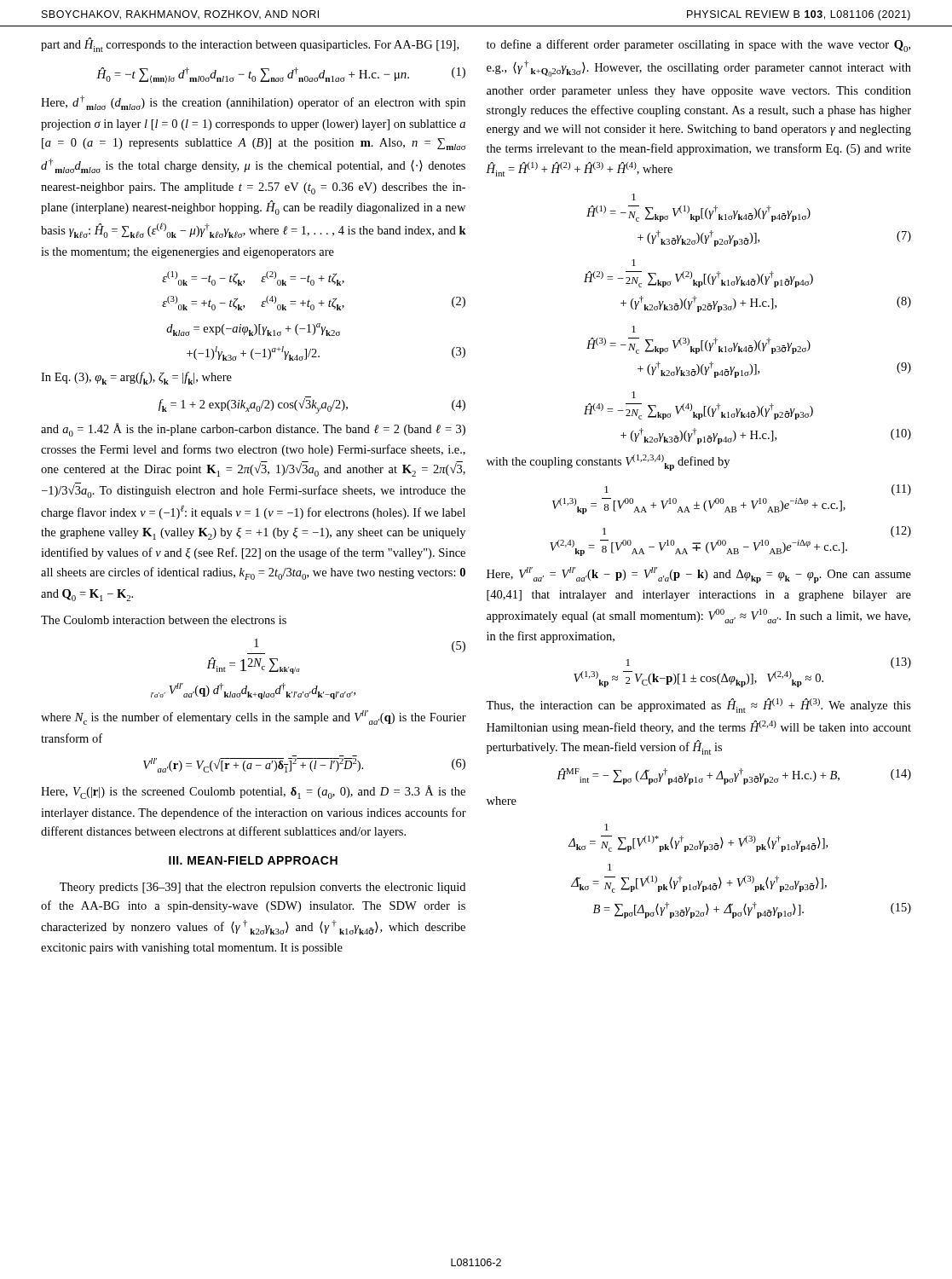Locate the formula that opens with "Vll′aa′(r) = VC(√[r"

point(253,766)
